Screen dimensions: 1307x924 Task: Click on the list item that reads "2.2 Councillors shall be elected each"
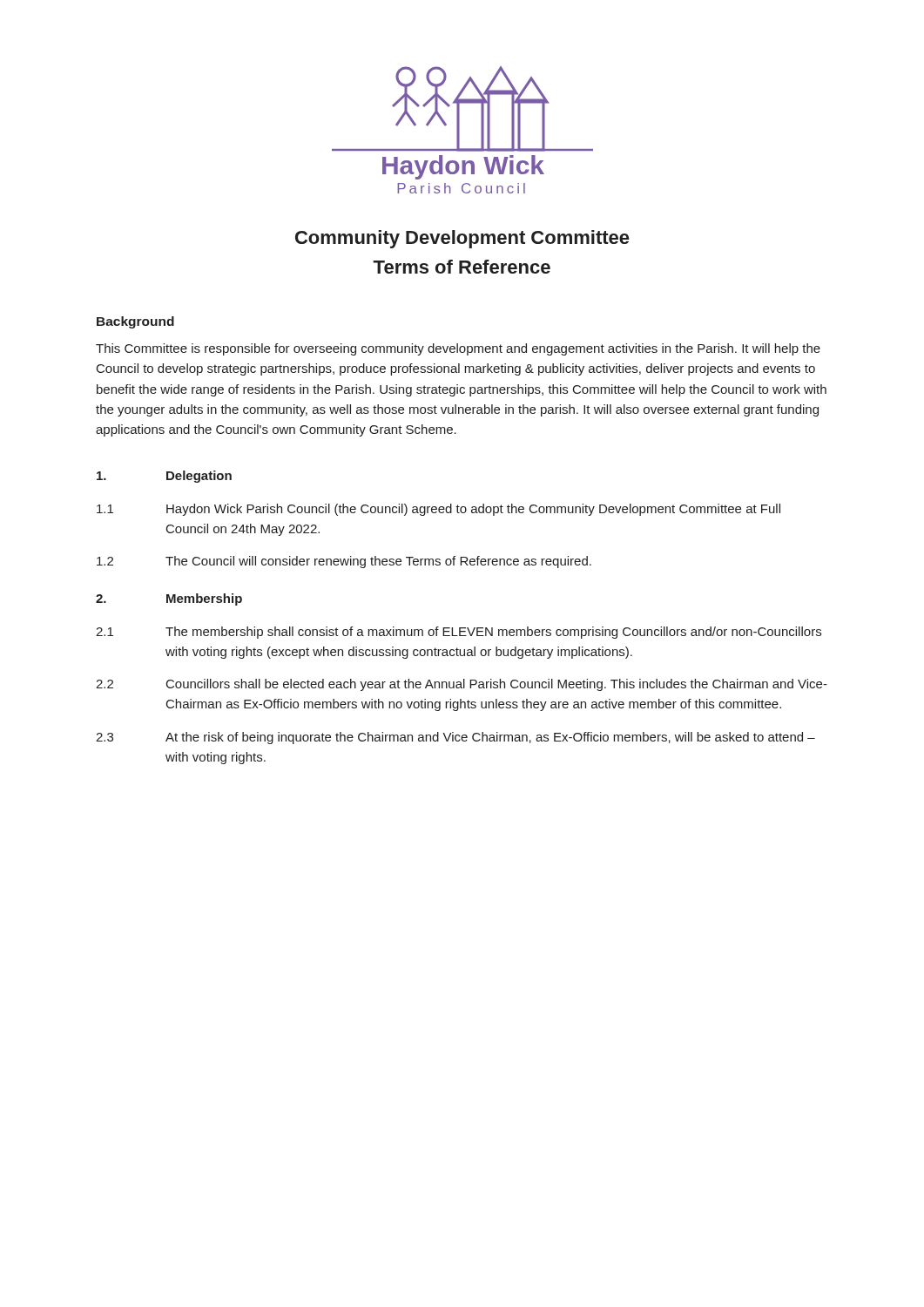click(462, 694)
